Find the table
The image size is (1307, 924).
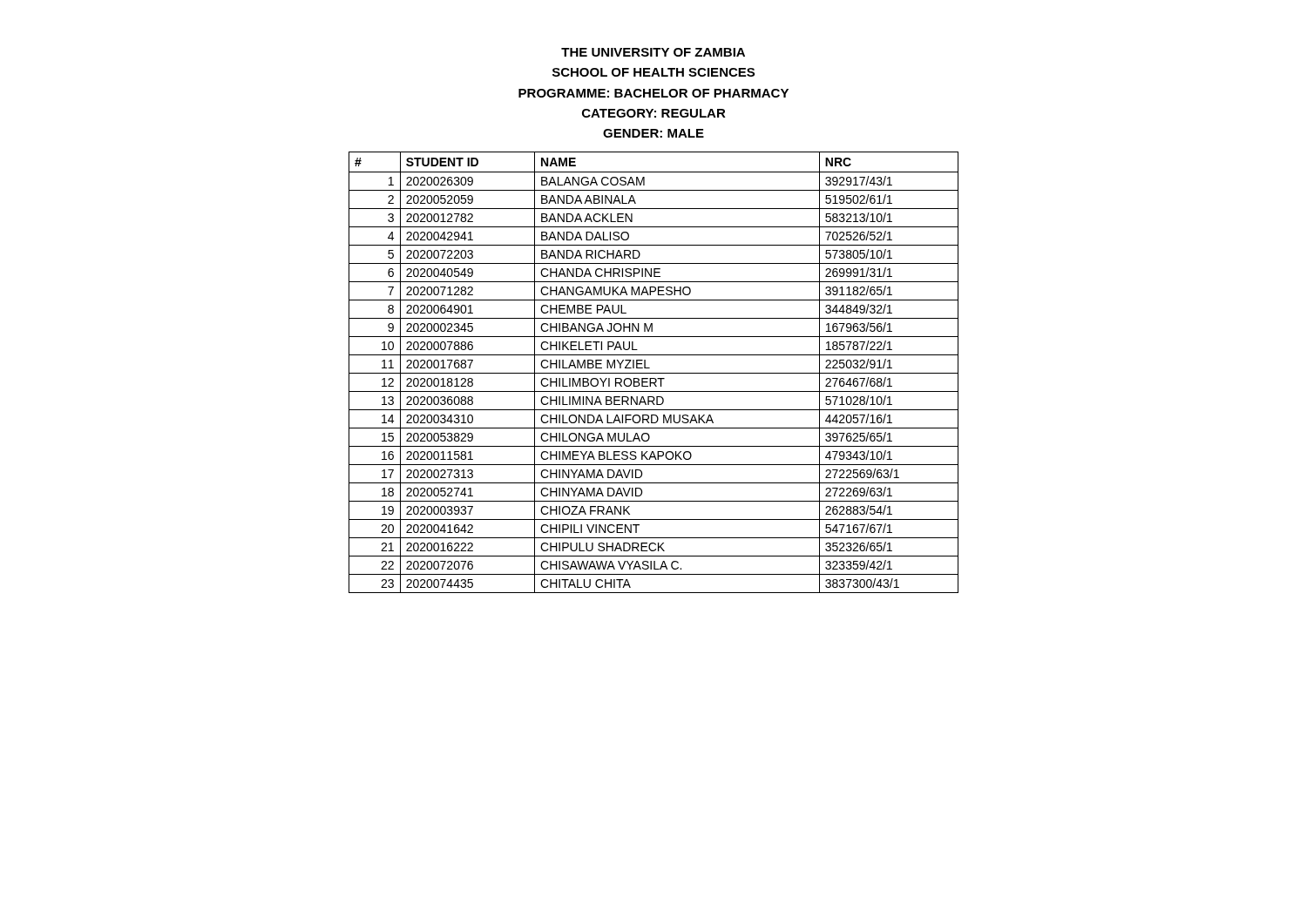point(654,373)
